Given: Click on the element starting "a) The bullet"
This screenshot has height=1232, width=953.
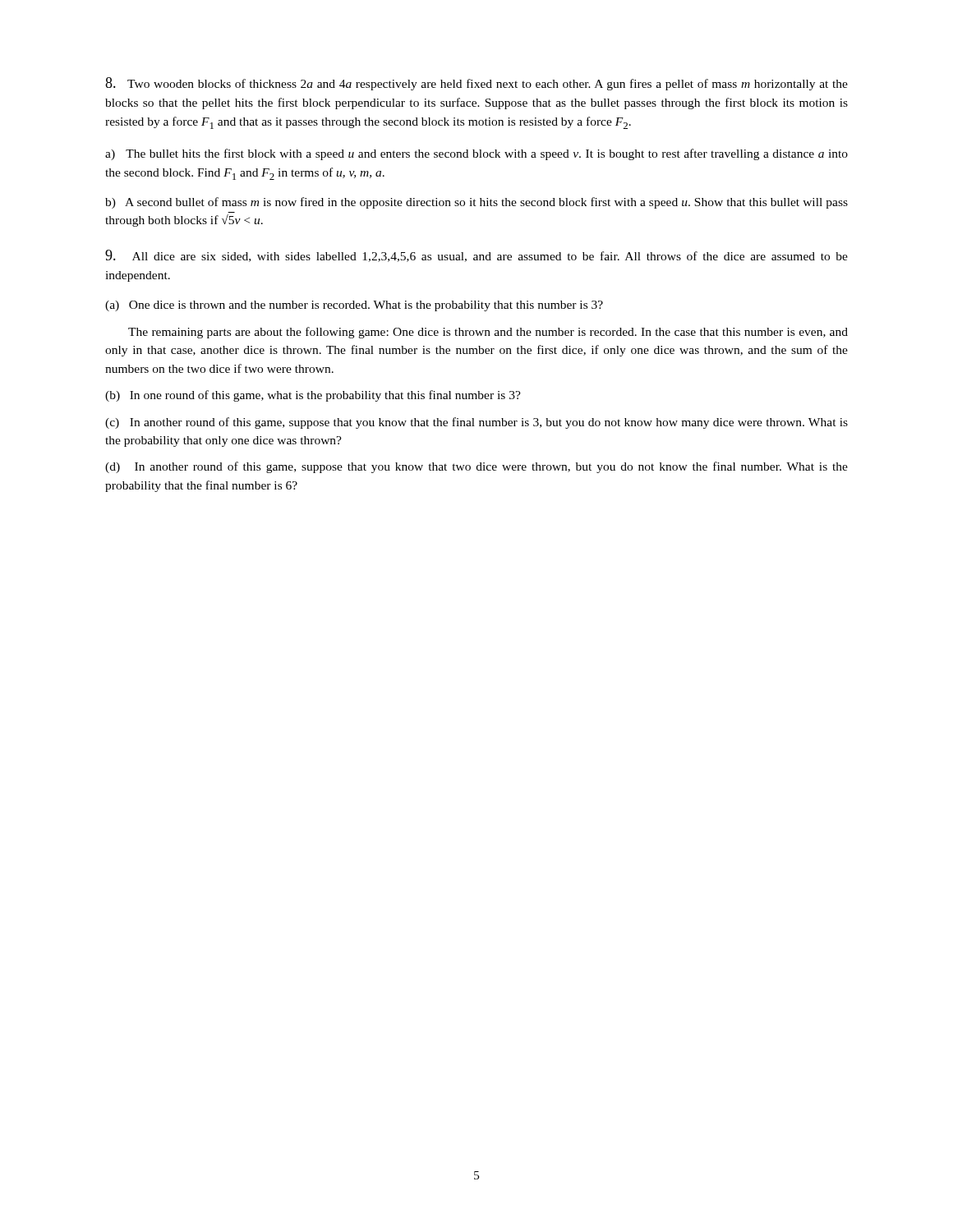Looking at the screenshot, I should click(x=476, y=165).
